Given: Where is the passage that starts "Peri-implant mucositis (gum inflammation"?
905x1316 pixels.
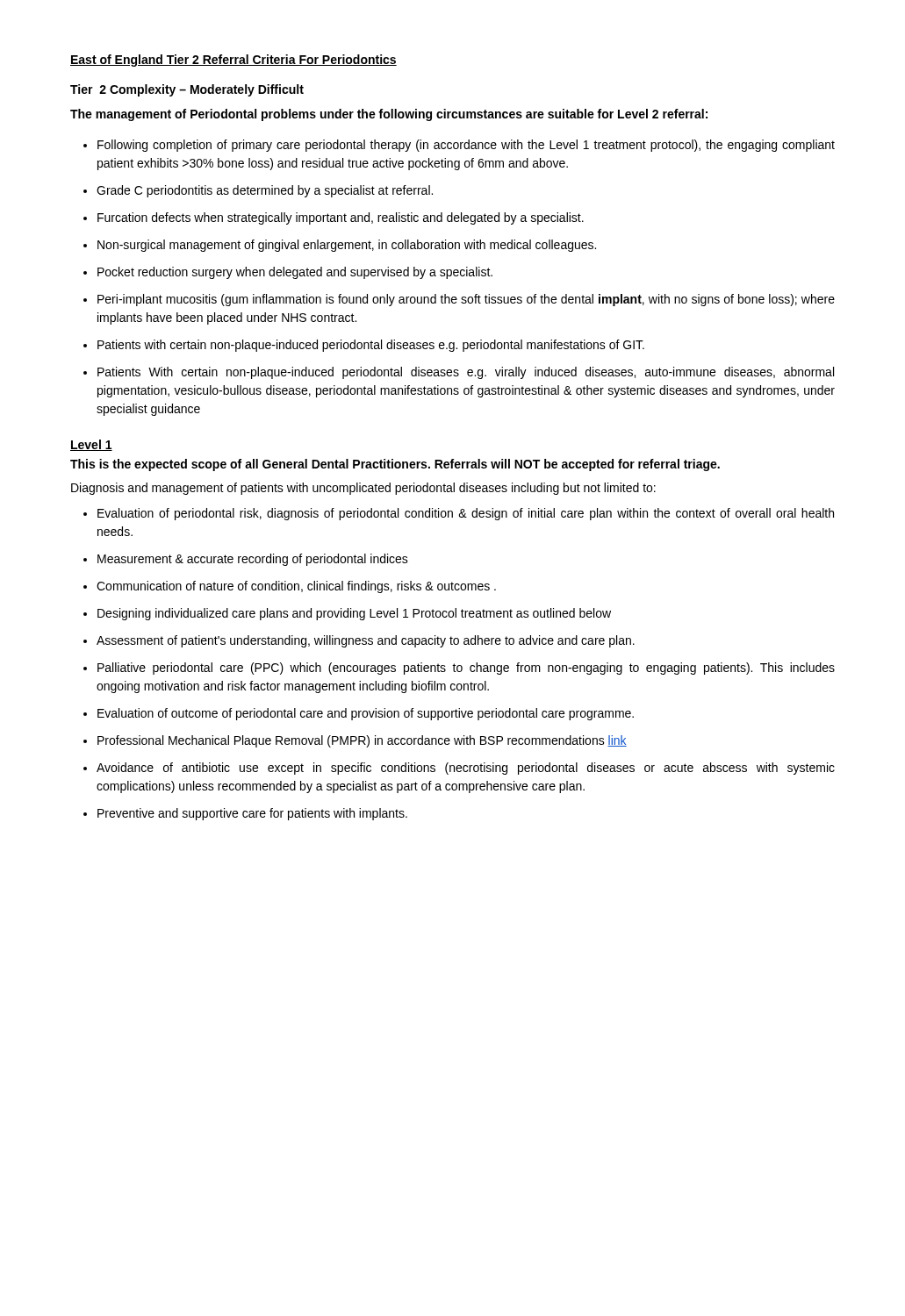Looking at the screenshot, I should pyautogui.click(x=452, y=309).
